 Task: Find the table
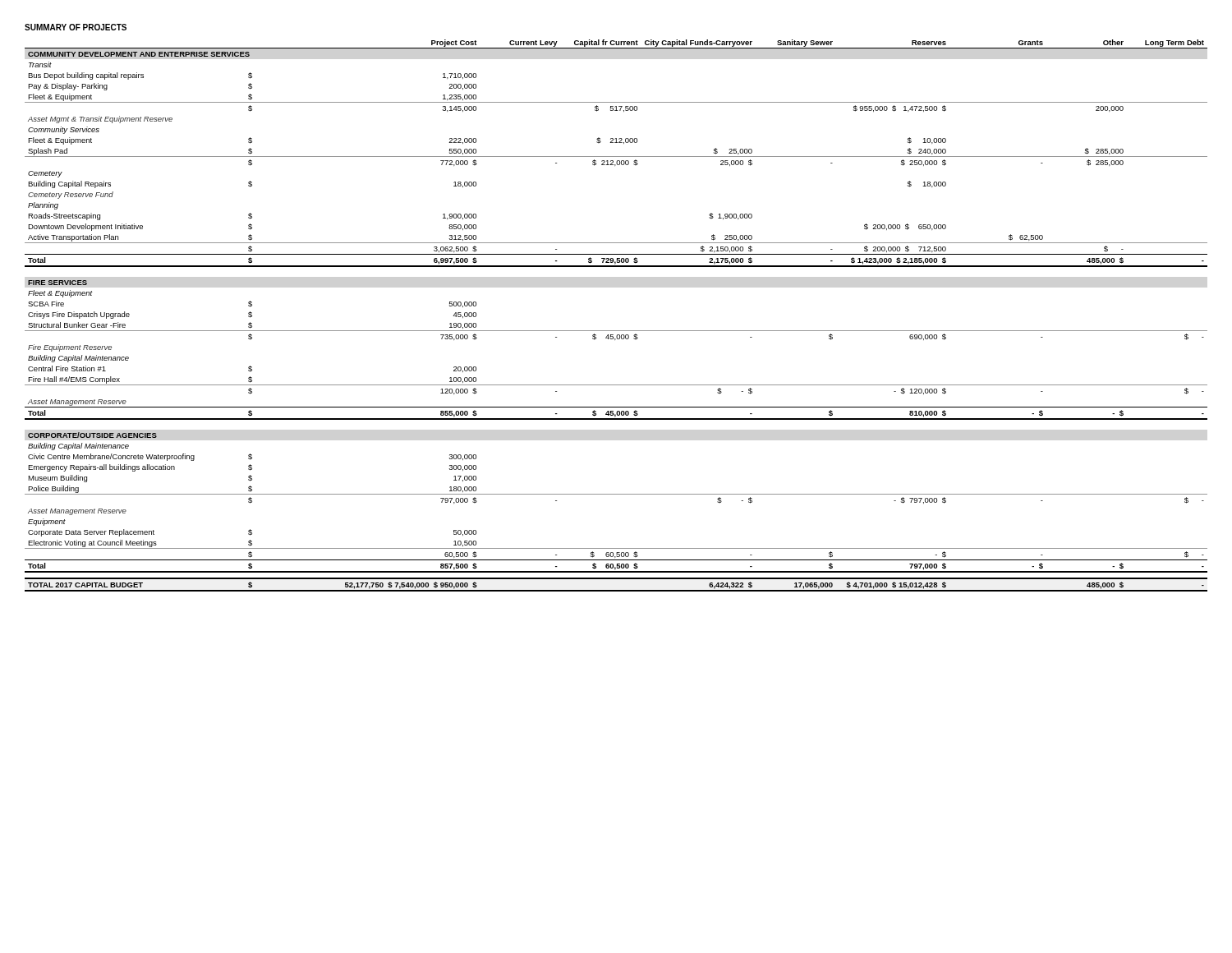(616, 314)
